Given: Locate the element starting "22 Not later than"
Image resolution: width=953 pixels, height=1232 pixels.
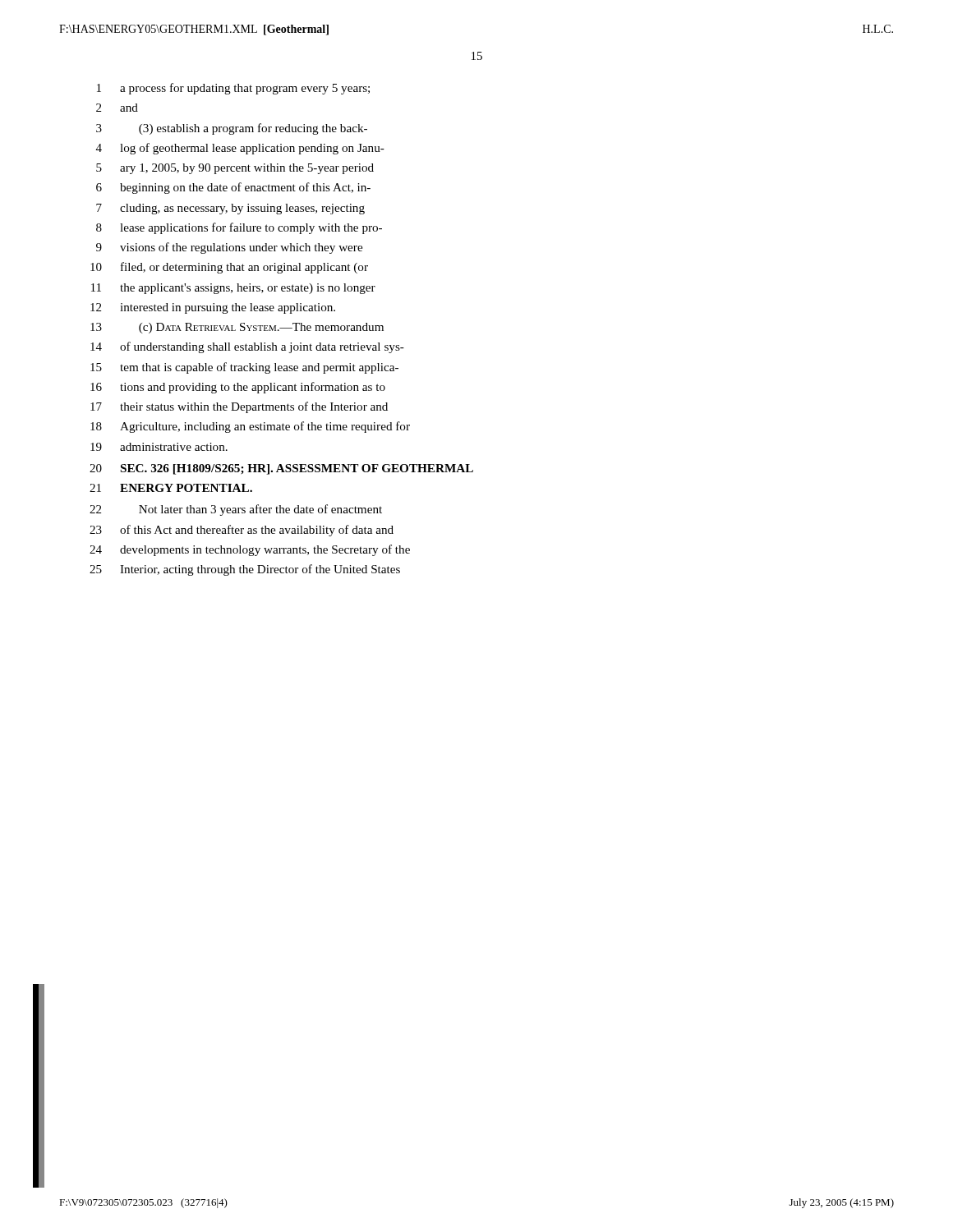Looking at the screenshot, I should click(x=236, y=510).
